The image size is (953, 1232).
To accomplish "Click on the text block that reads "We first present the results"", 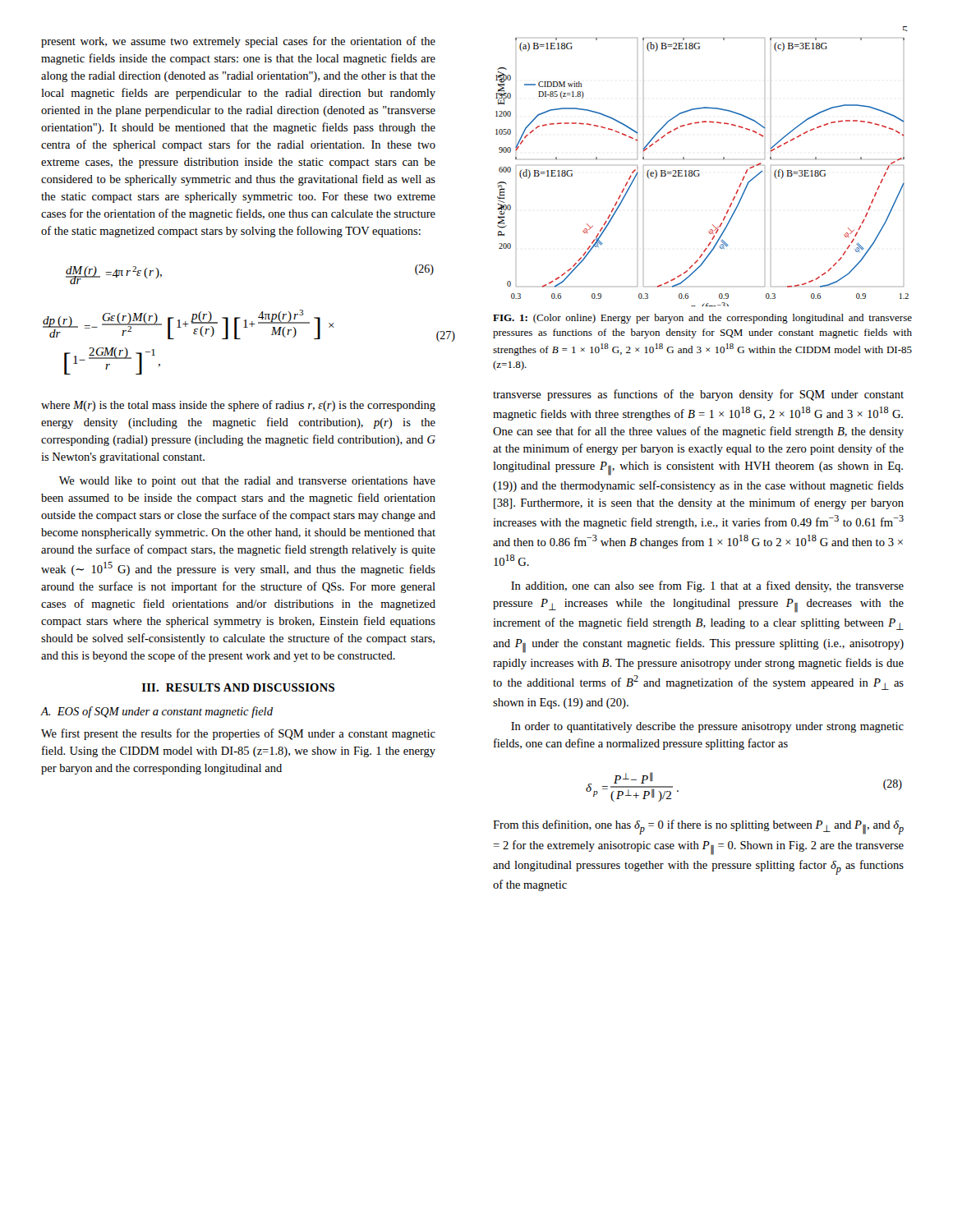I will coord(238,751).
